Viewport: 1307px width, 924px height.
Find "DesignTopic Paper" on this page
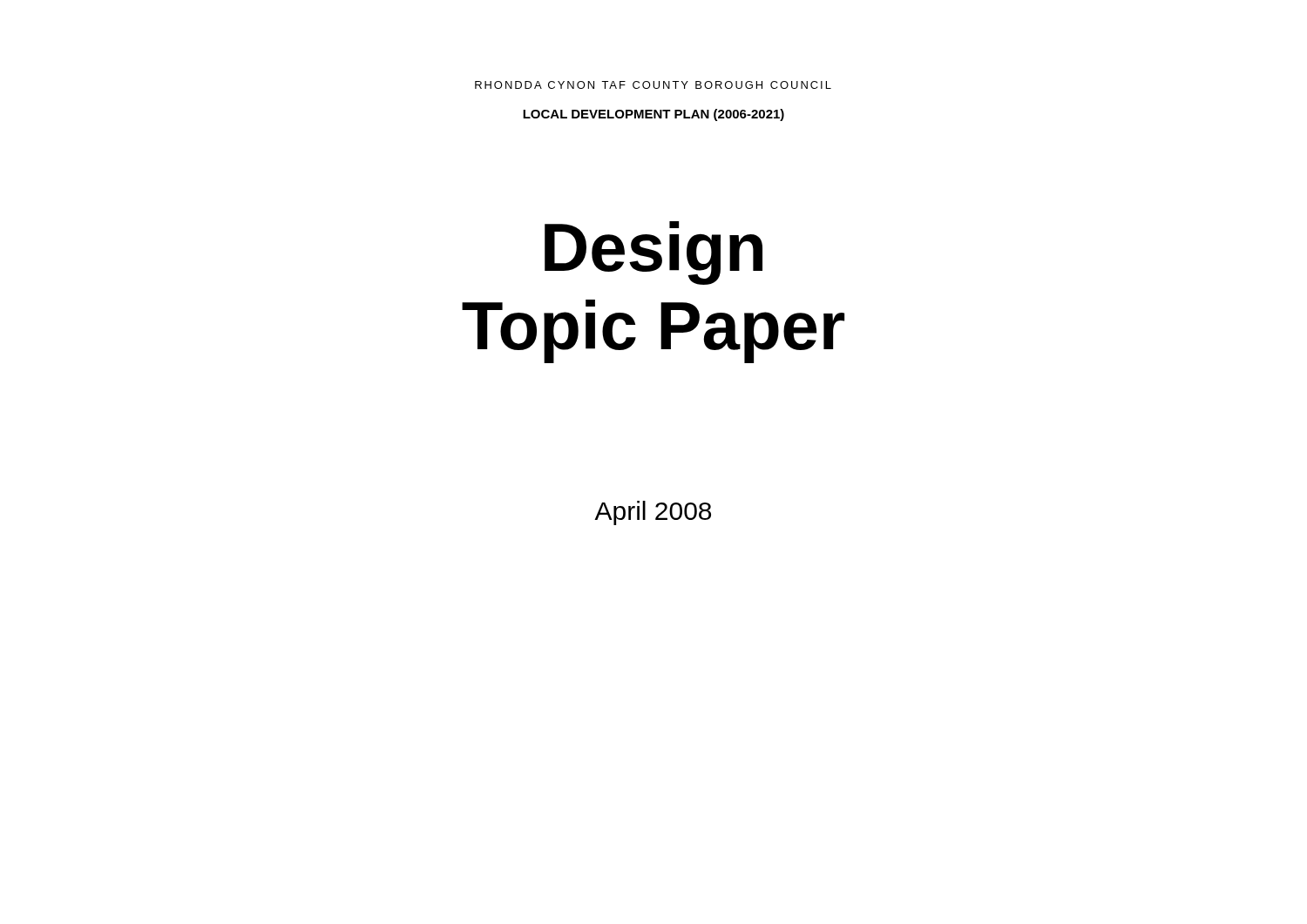(654, 286)
